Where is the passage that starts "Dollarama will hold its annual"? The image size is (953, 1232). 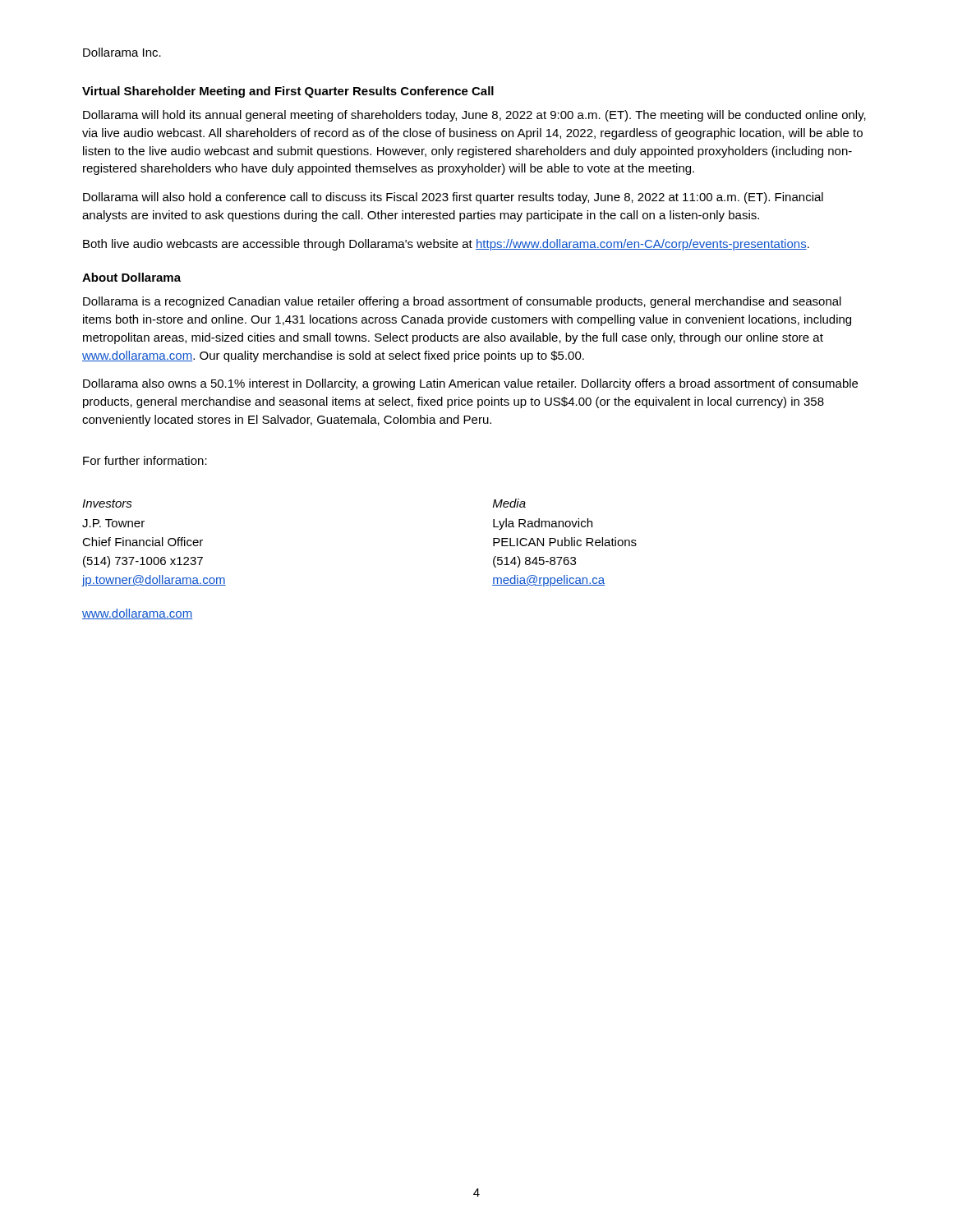(474, 141)
